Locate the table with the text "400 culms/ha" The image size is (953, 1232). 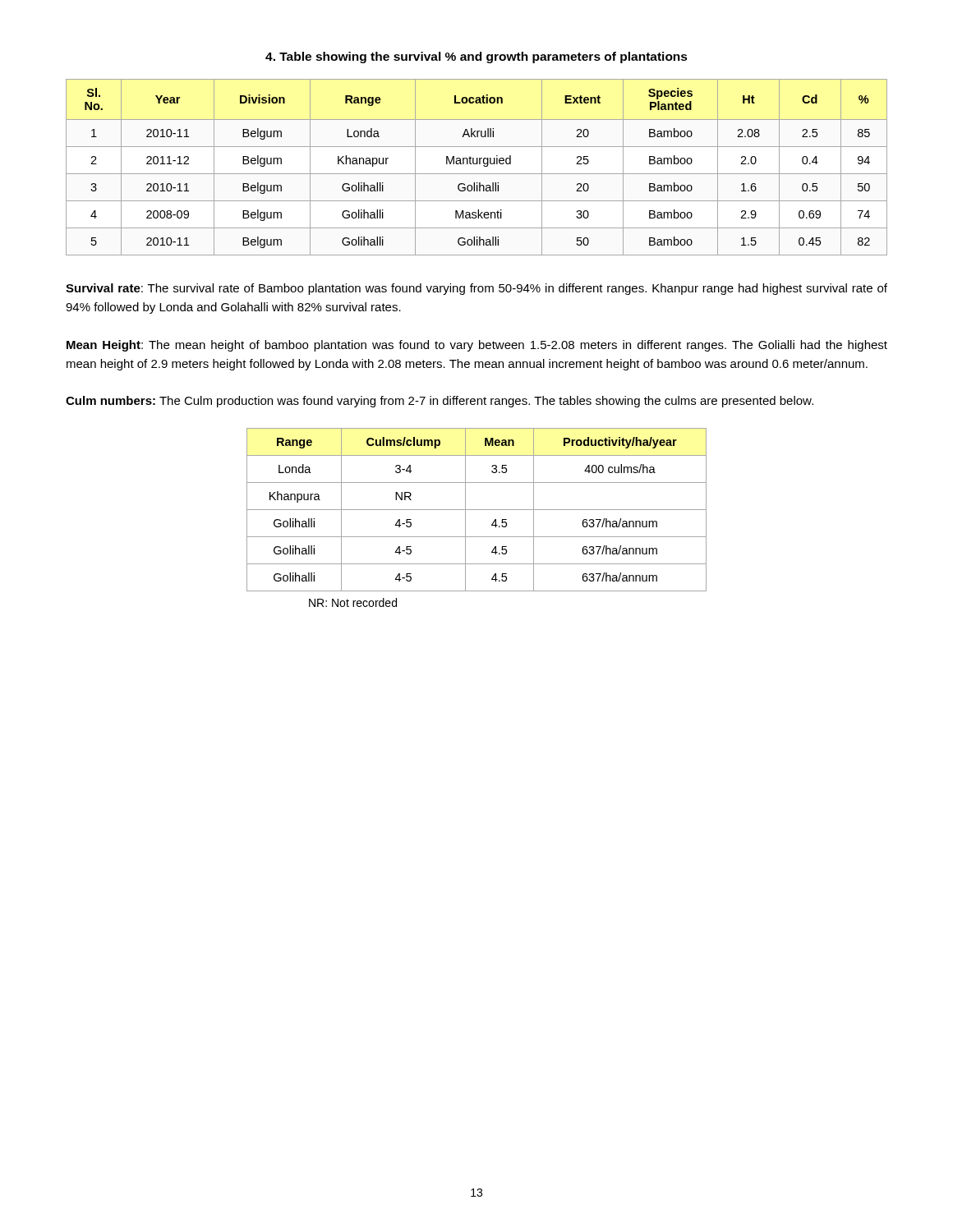click(x=476, y=510)
